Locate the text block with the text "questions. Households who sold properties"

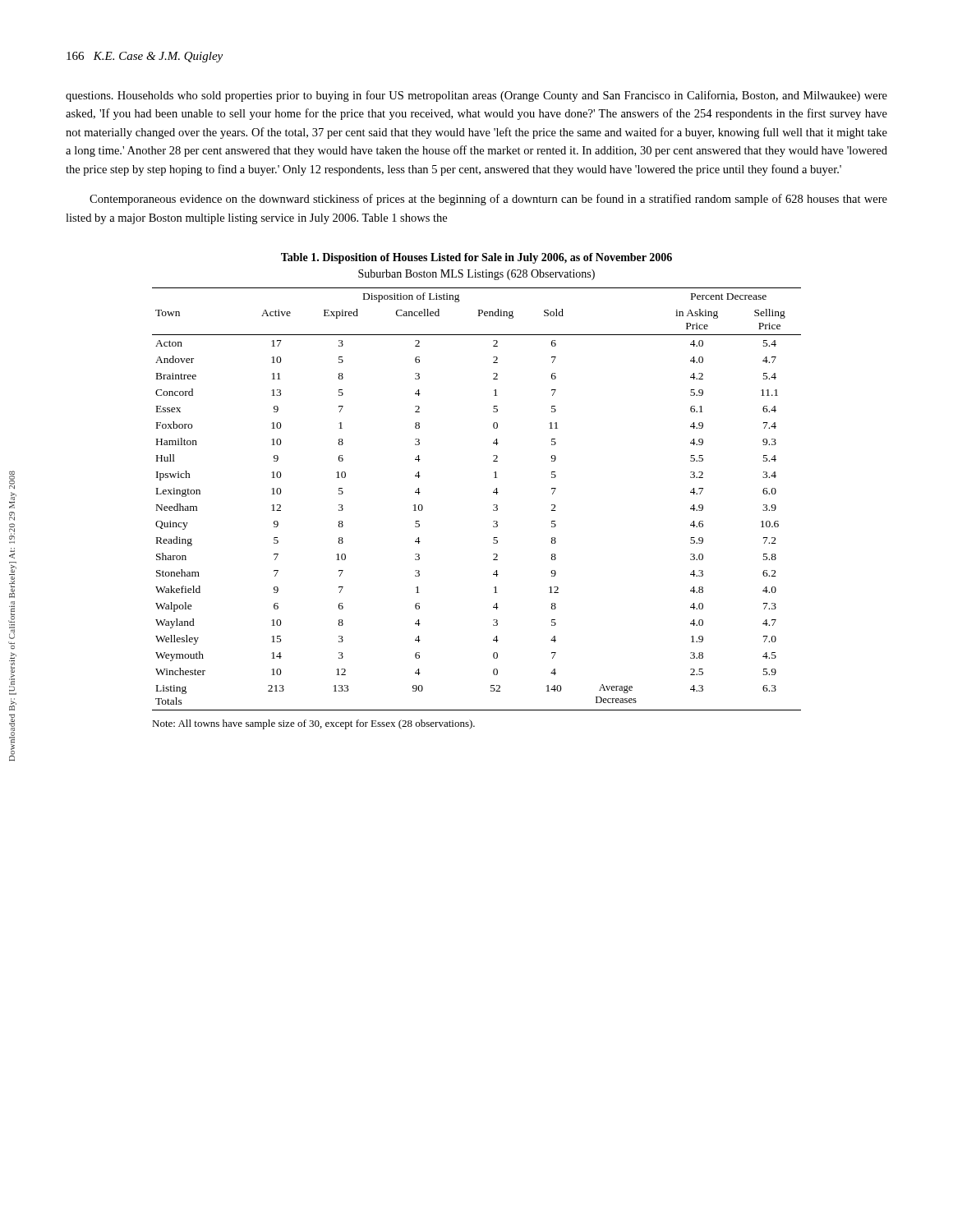click(476, 132)
